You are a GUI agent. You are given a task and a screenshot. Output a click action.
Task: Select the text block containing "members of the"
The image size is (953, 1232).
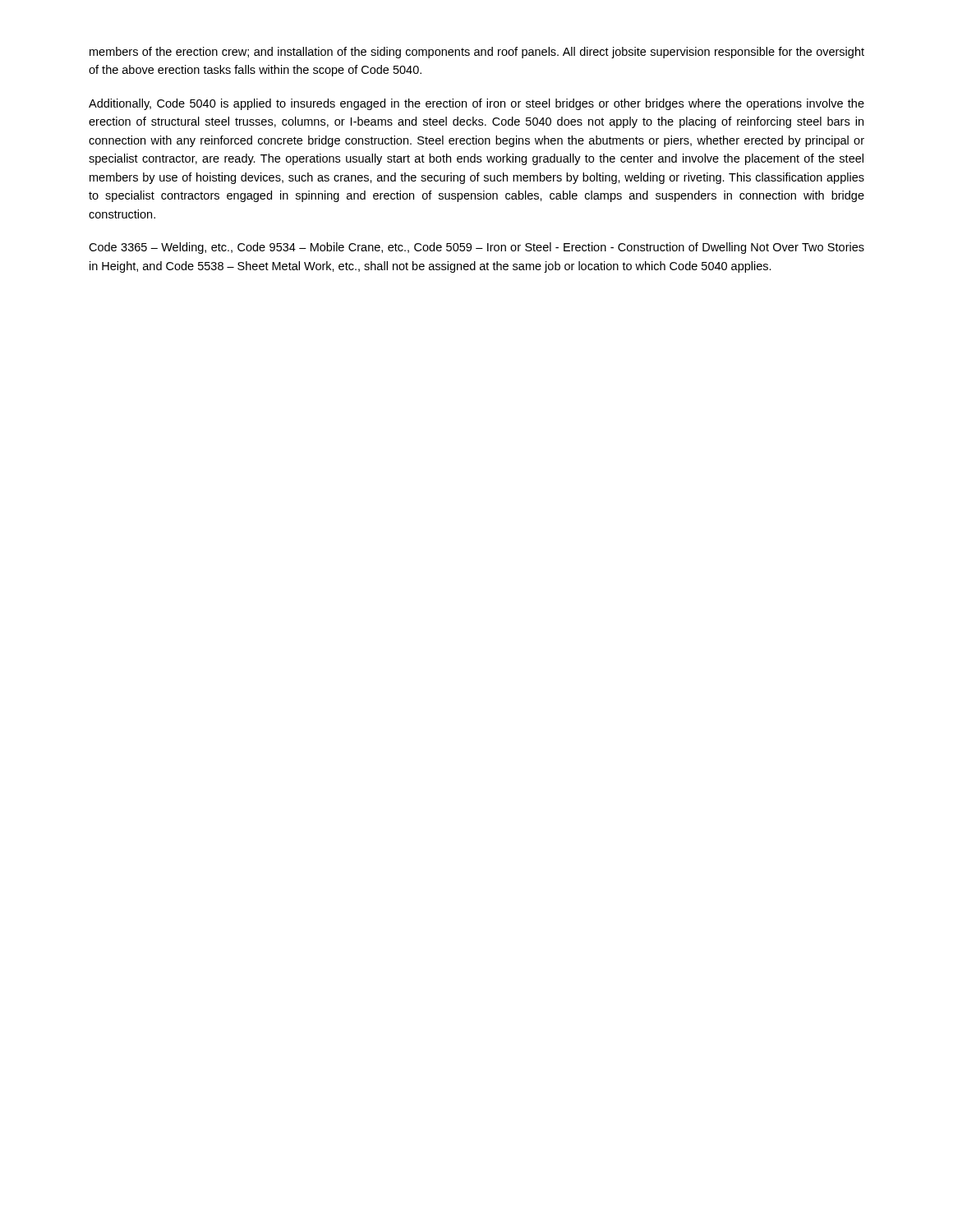(x=476, y=61)
